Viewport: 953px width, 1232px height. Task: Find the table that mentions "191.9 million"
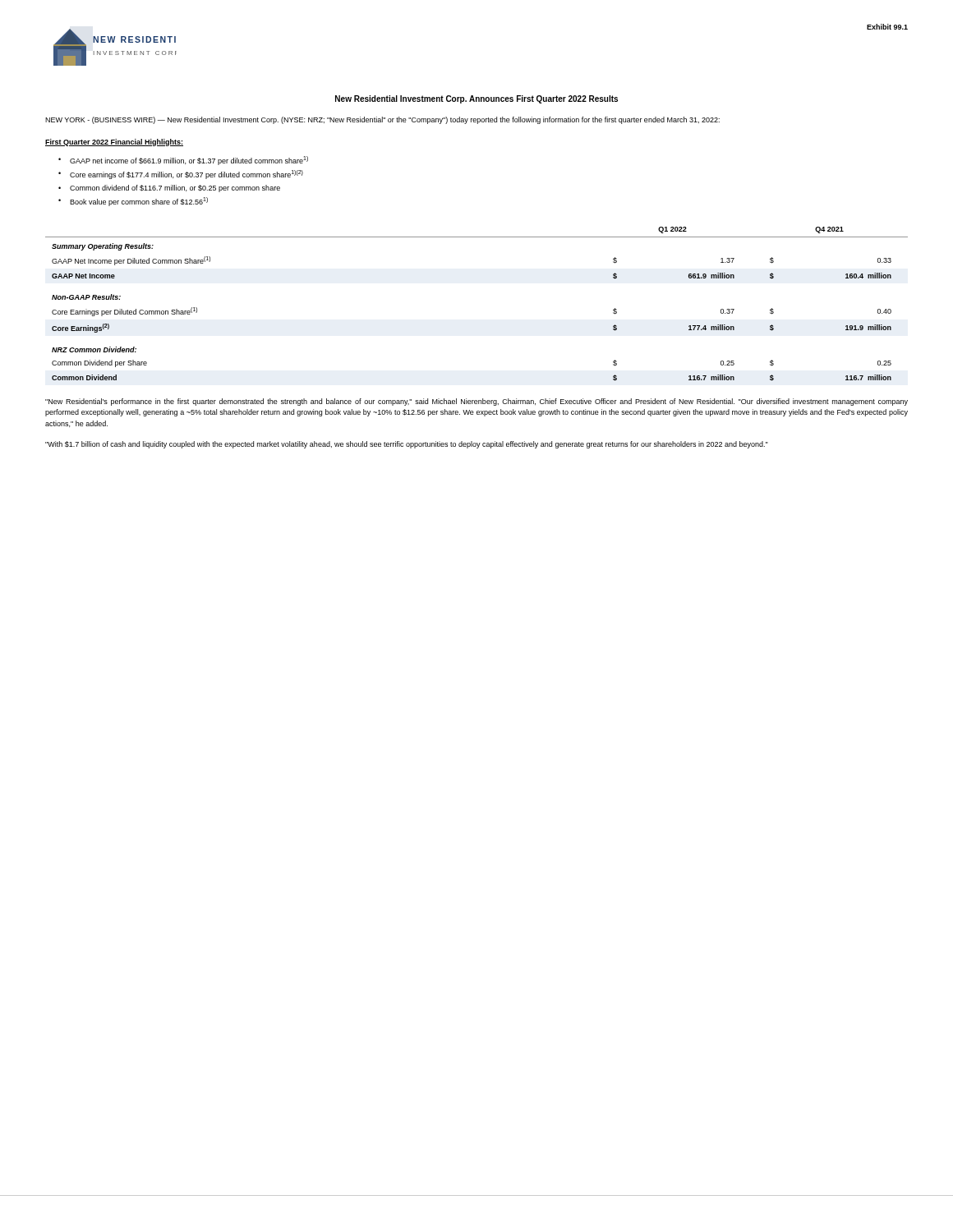[x=476, y=303]
